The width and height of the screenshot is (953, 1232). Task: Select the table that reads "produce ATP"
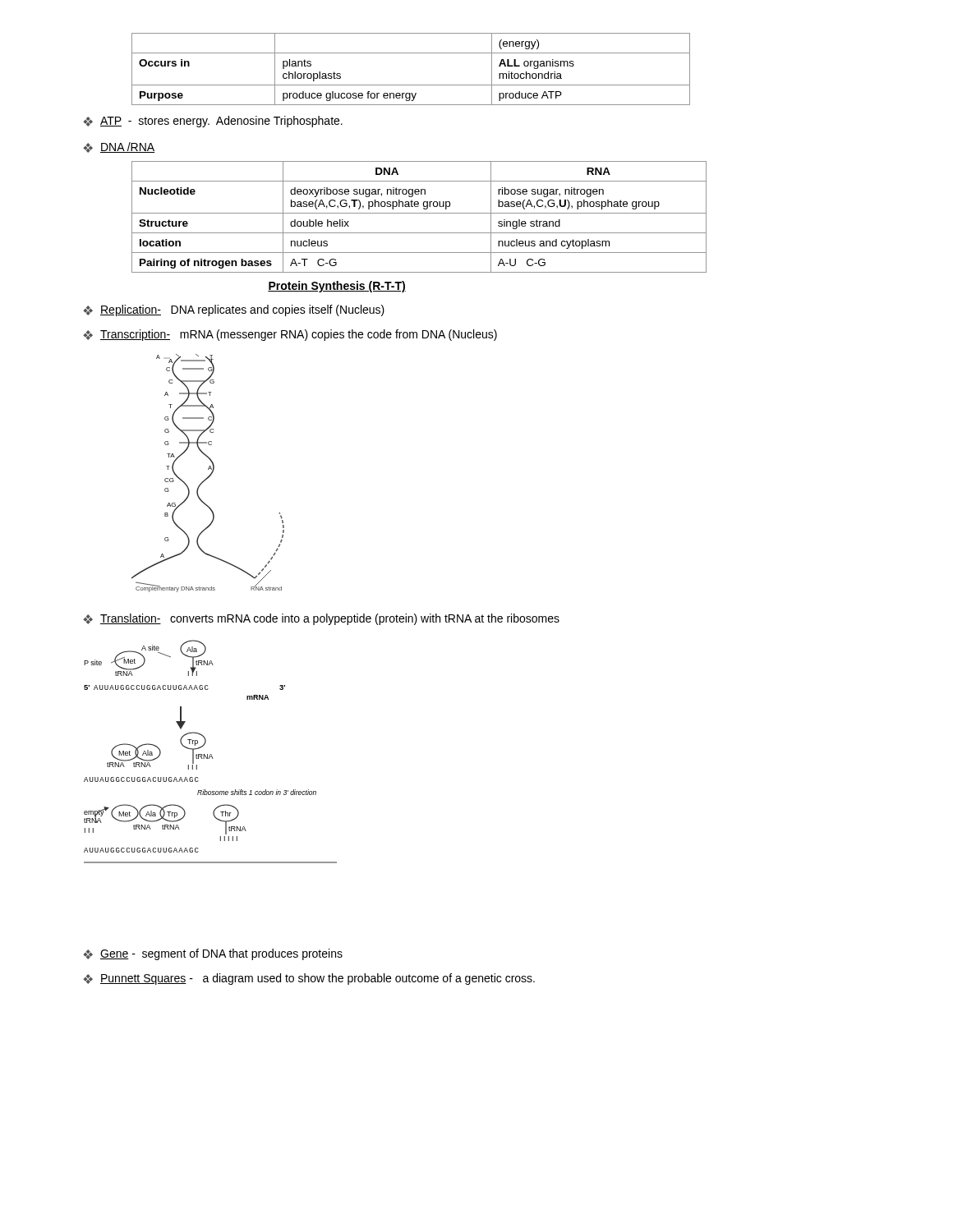pyautogui.click(x=476, y=69)
